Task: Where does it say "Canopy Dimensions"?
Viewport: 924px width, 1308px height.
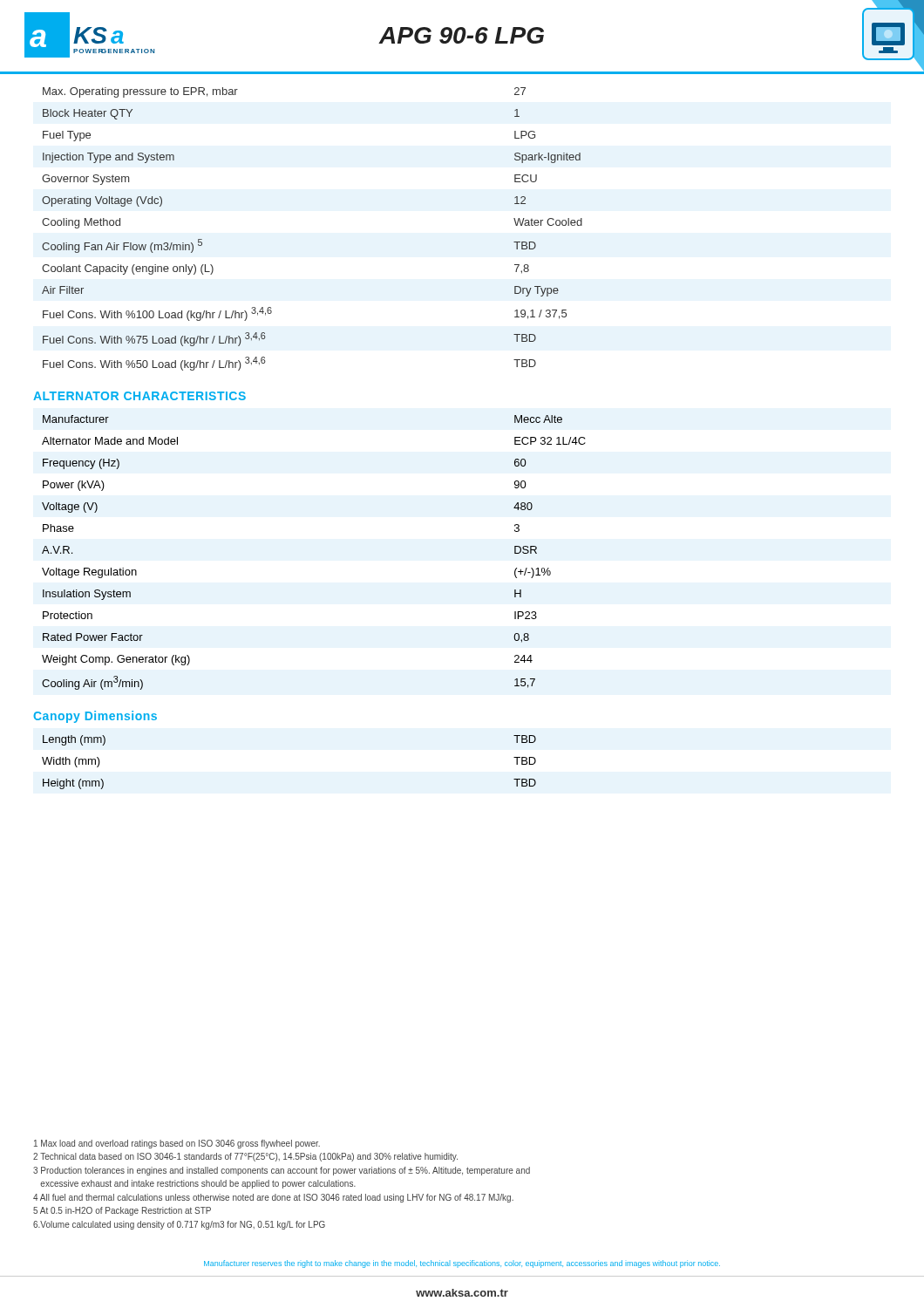Action: point(95,716)
